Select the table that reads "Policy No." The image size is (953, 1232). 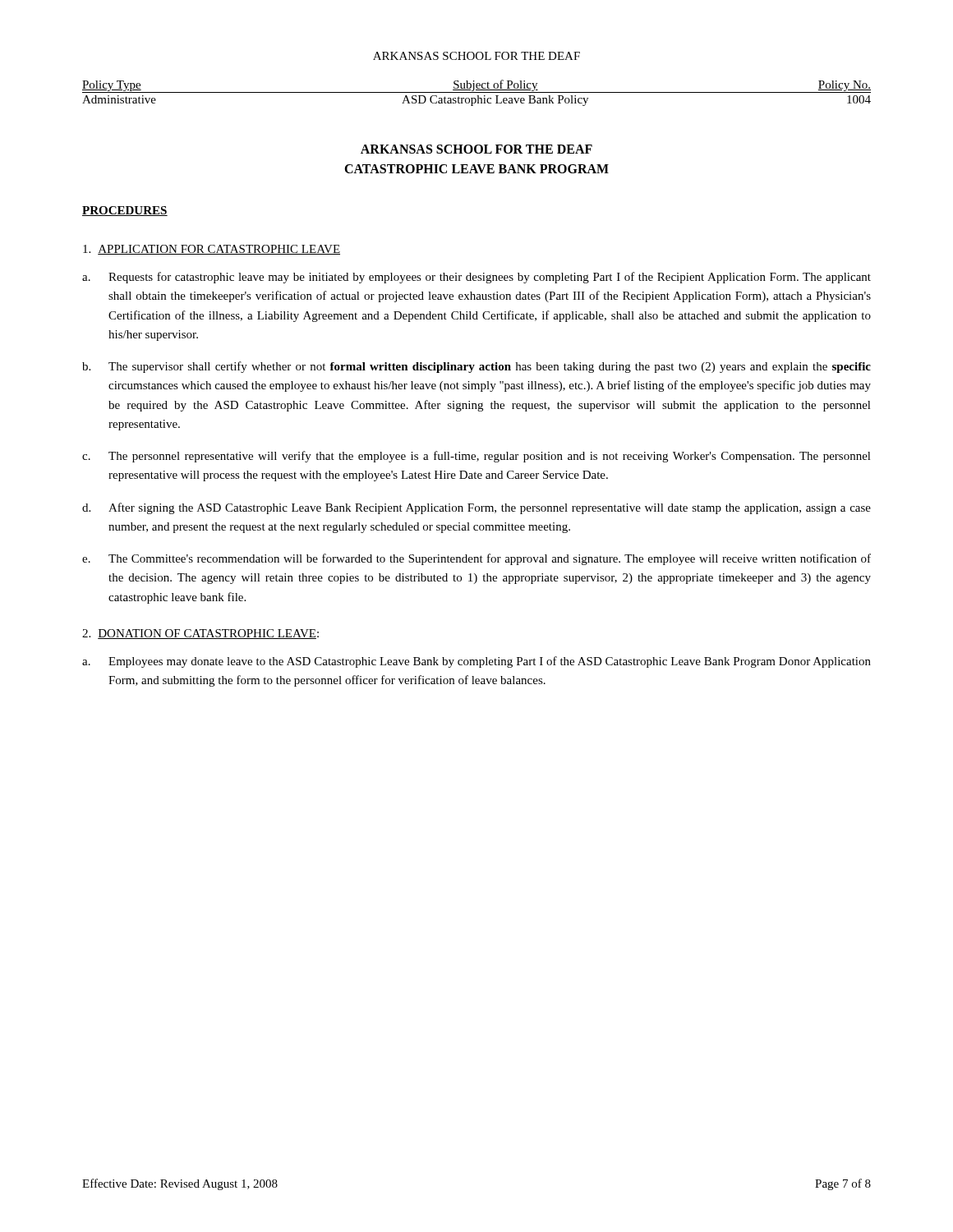(x=476, y=92)
